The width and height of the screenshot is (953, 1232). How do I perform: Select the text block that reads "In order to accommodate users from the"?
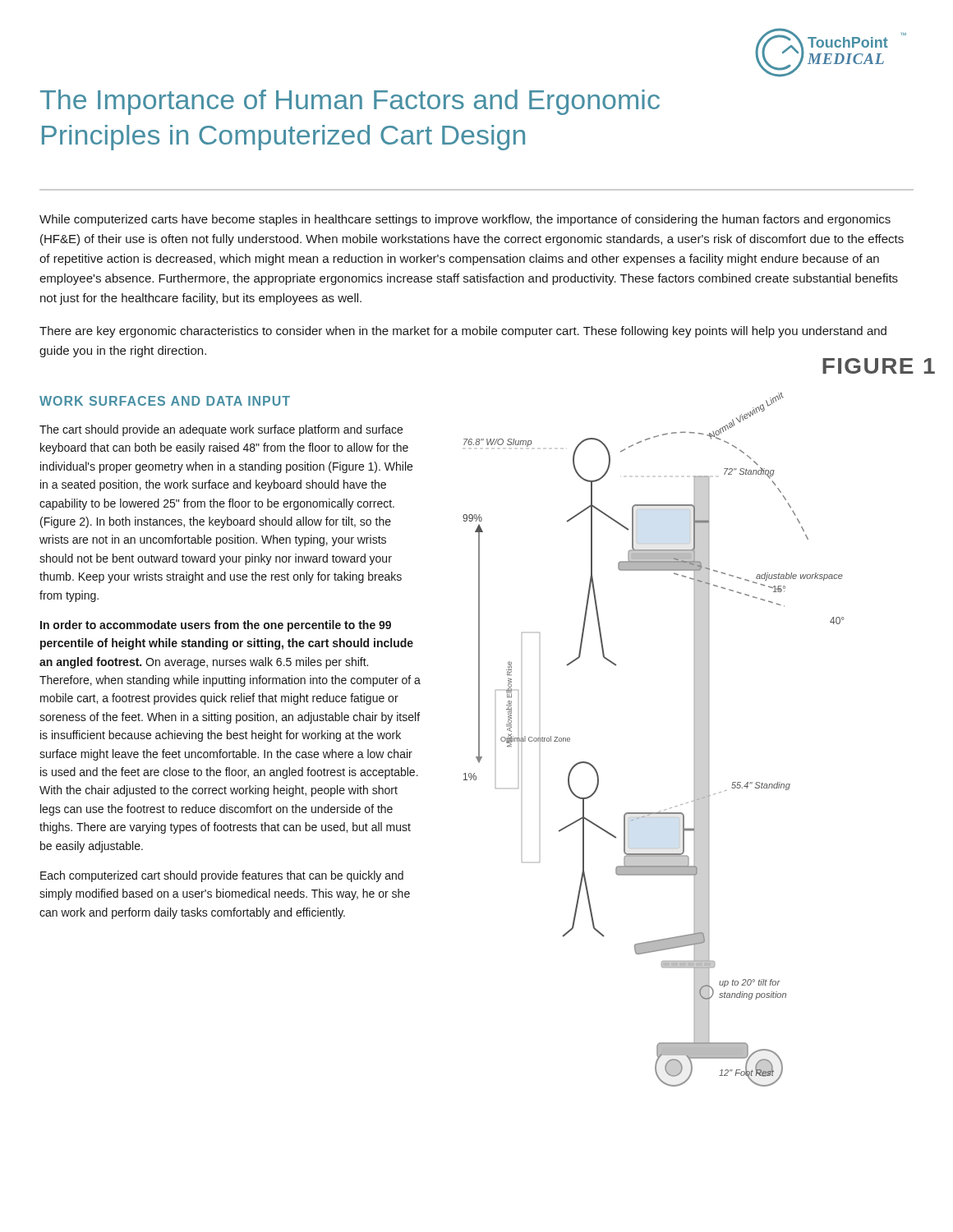230,735
